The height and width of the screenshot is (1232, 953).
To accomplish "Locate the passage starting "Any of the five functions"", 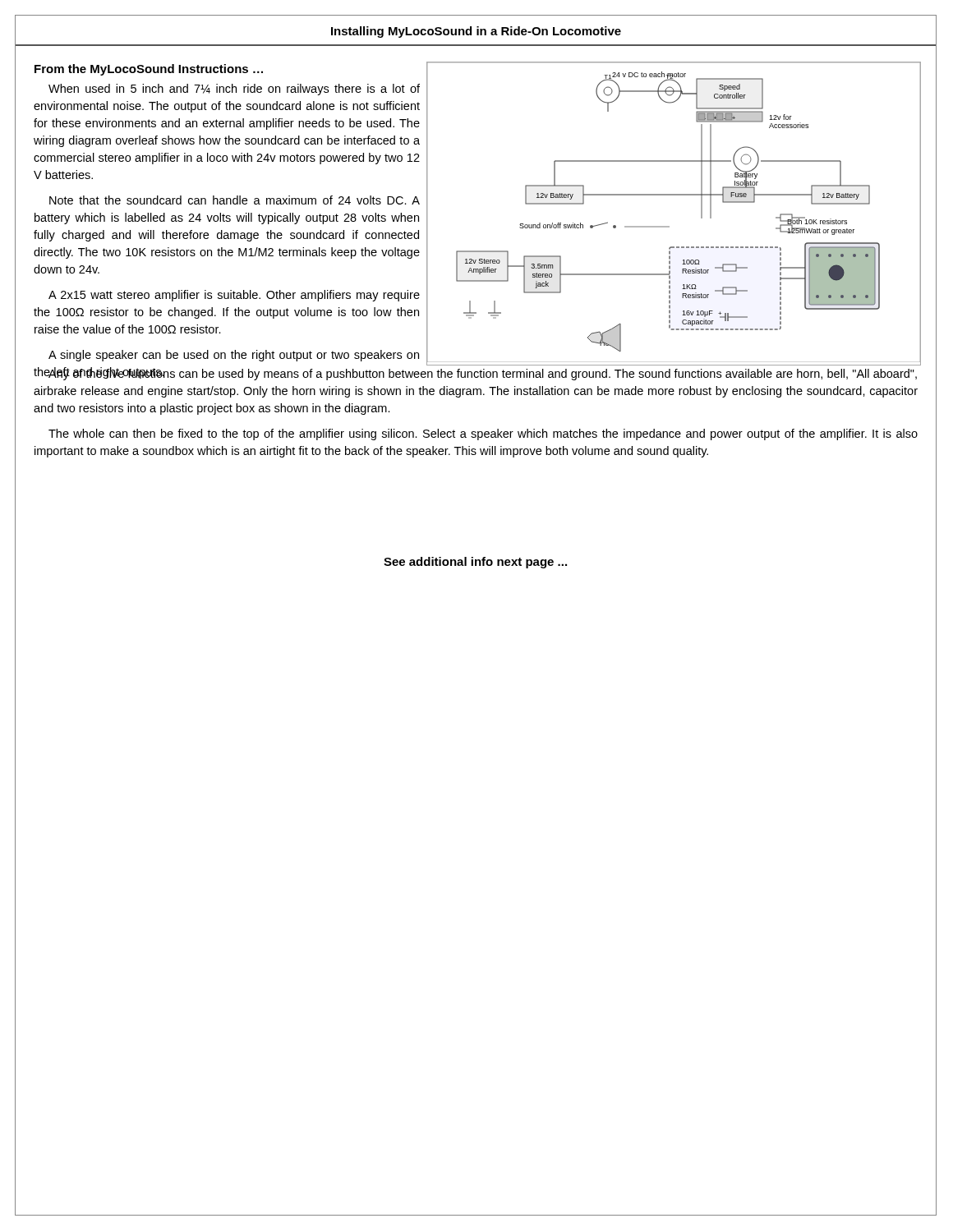I will [476, 391].
